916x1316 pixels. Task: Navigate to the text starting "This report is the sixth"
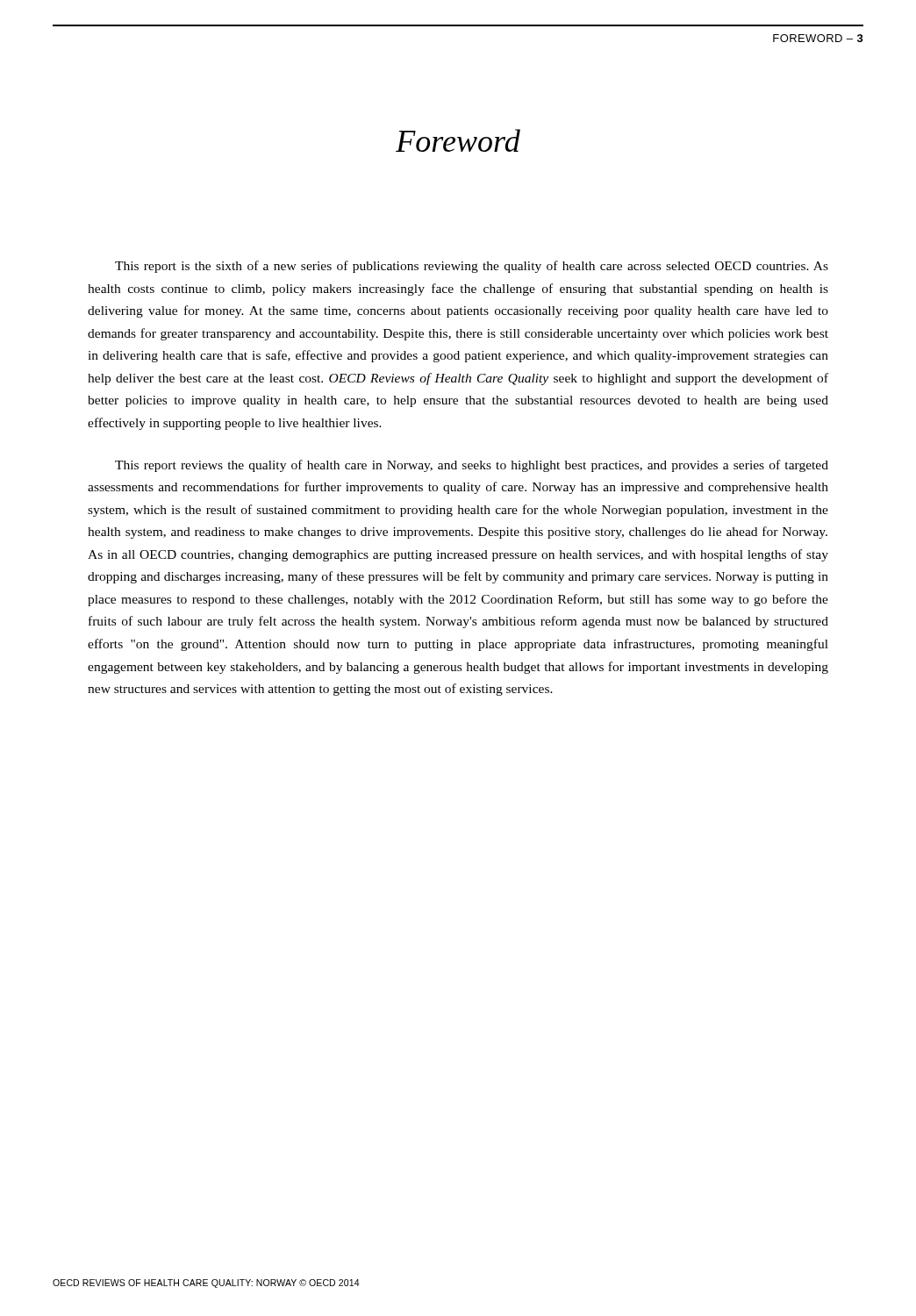(x=458, y=344)
